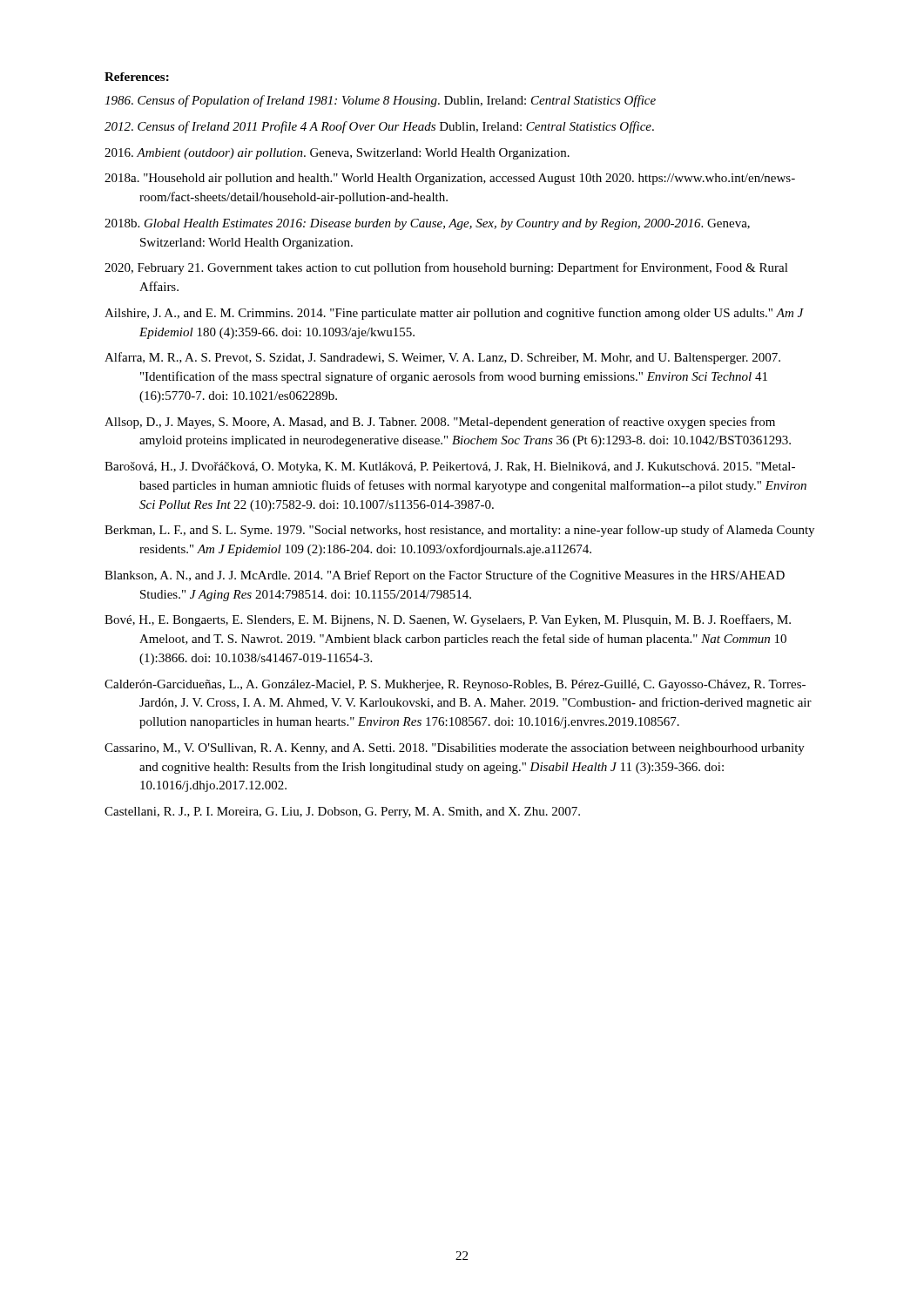The height and width of the screenshot is (1307, 924).
Task: Find the list item that says "Calderón-Garcidueñas, L., A. González-Maciel, P. S. Mukherjee,"
Action: (462, 703)
